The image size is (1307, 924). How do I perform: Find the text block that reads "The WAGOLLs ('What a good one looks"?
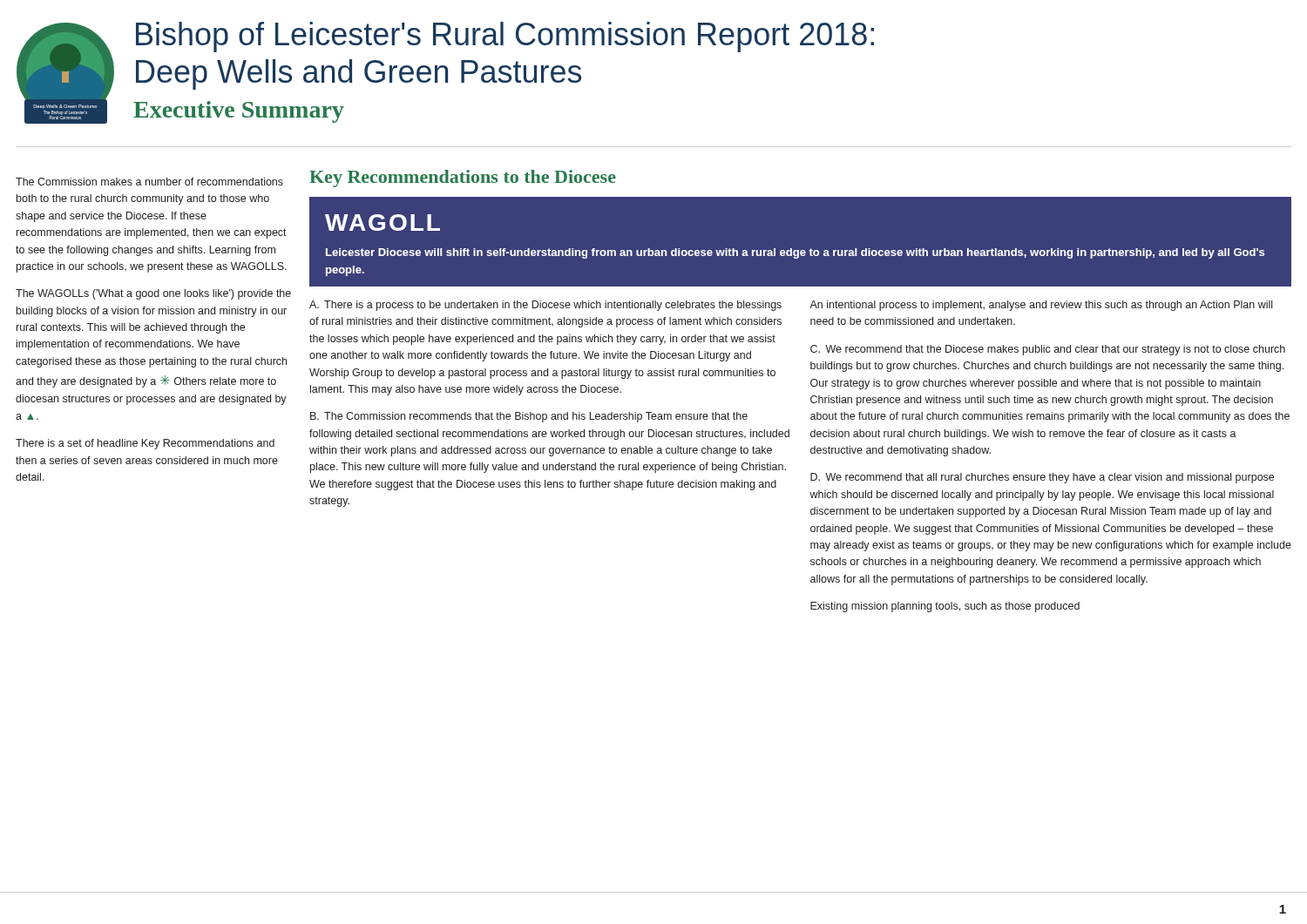point(154,355)
